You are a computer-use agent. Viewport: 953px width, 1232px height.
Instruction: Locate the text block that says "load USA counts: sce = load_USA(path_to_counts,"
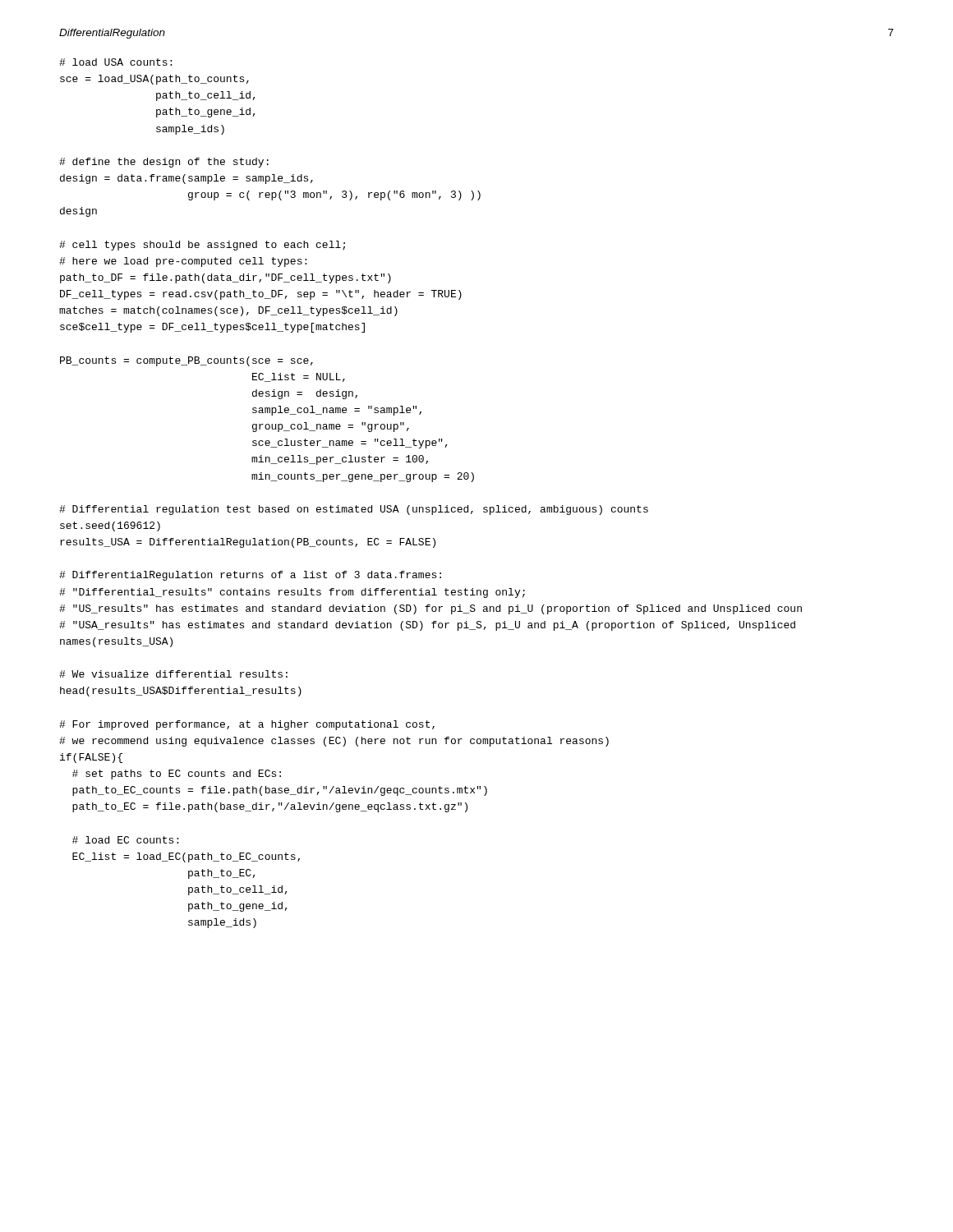click(115, 62)
